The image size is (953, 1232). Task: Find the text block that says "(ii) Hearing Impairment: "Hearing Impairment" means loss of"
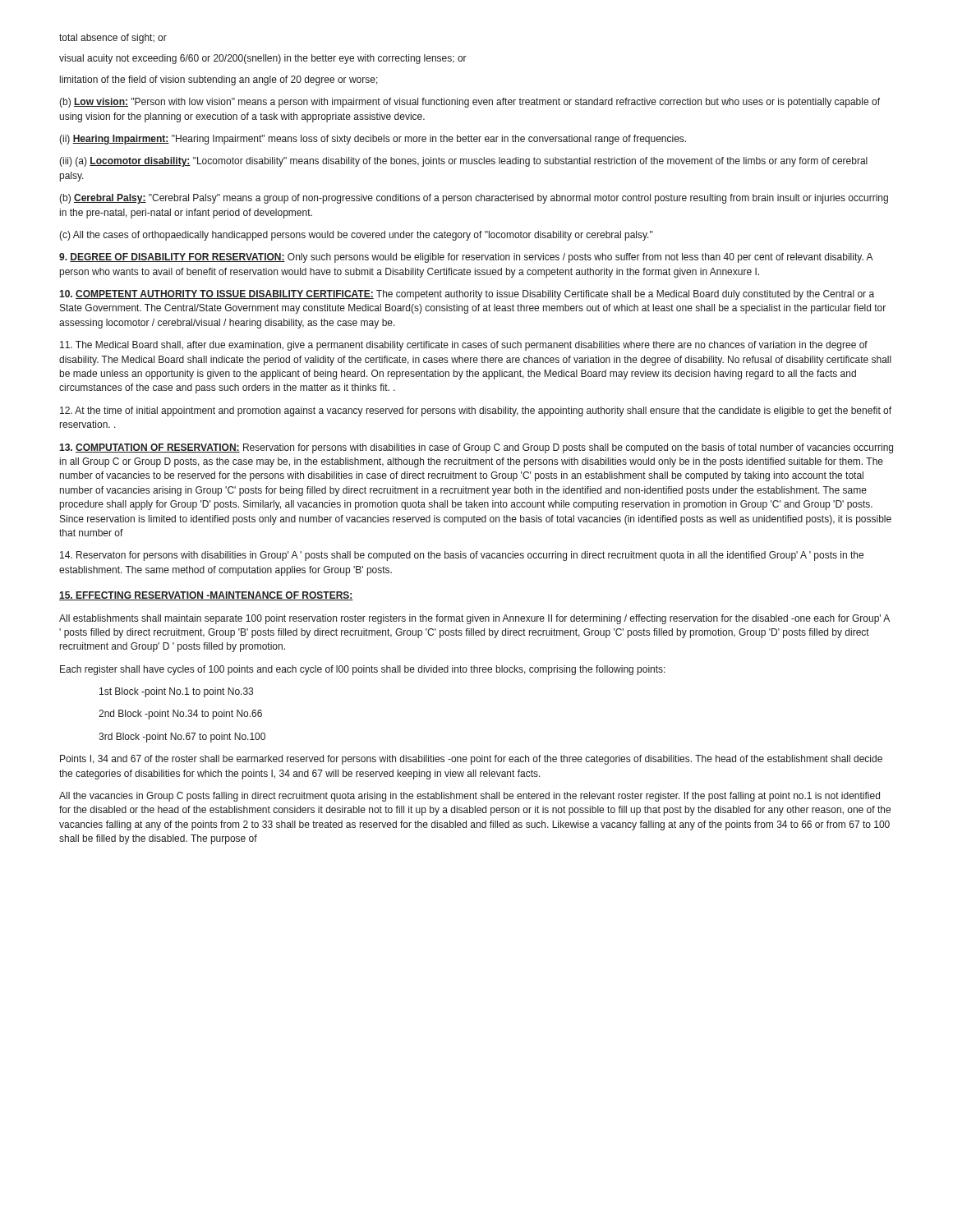point(476,139)
